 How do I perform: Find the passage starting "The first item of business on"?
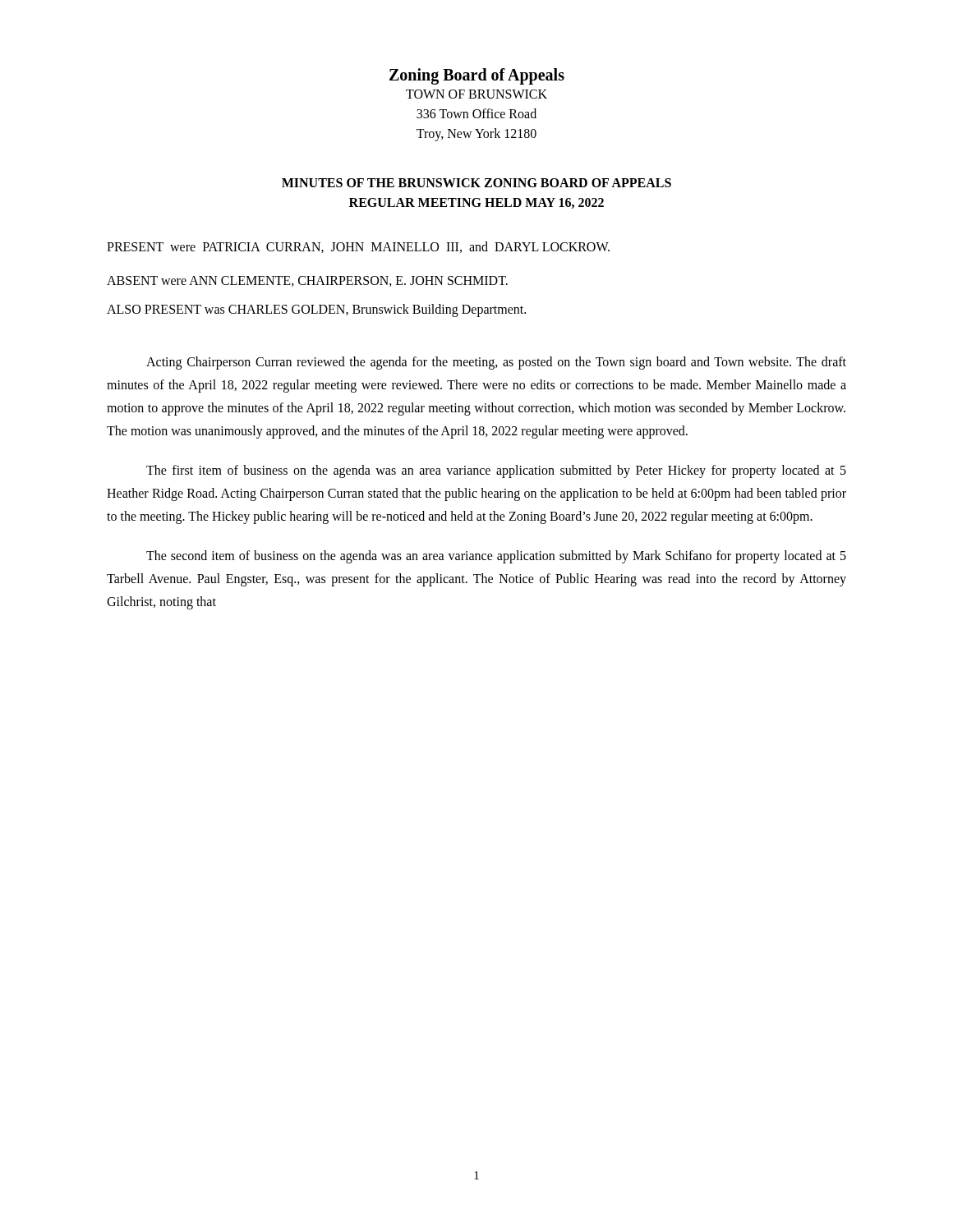click(476, 493)
